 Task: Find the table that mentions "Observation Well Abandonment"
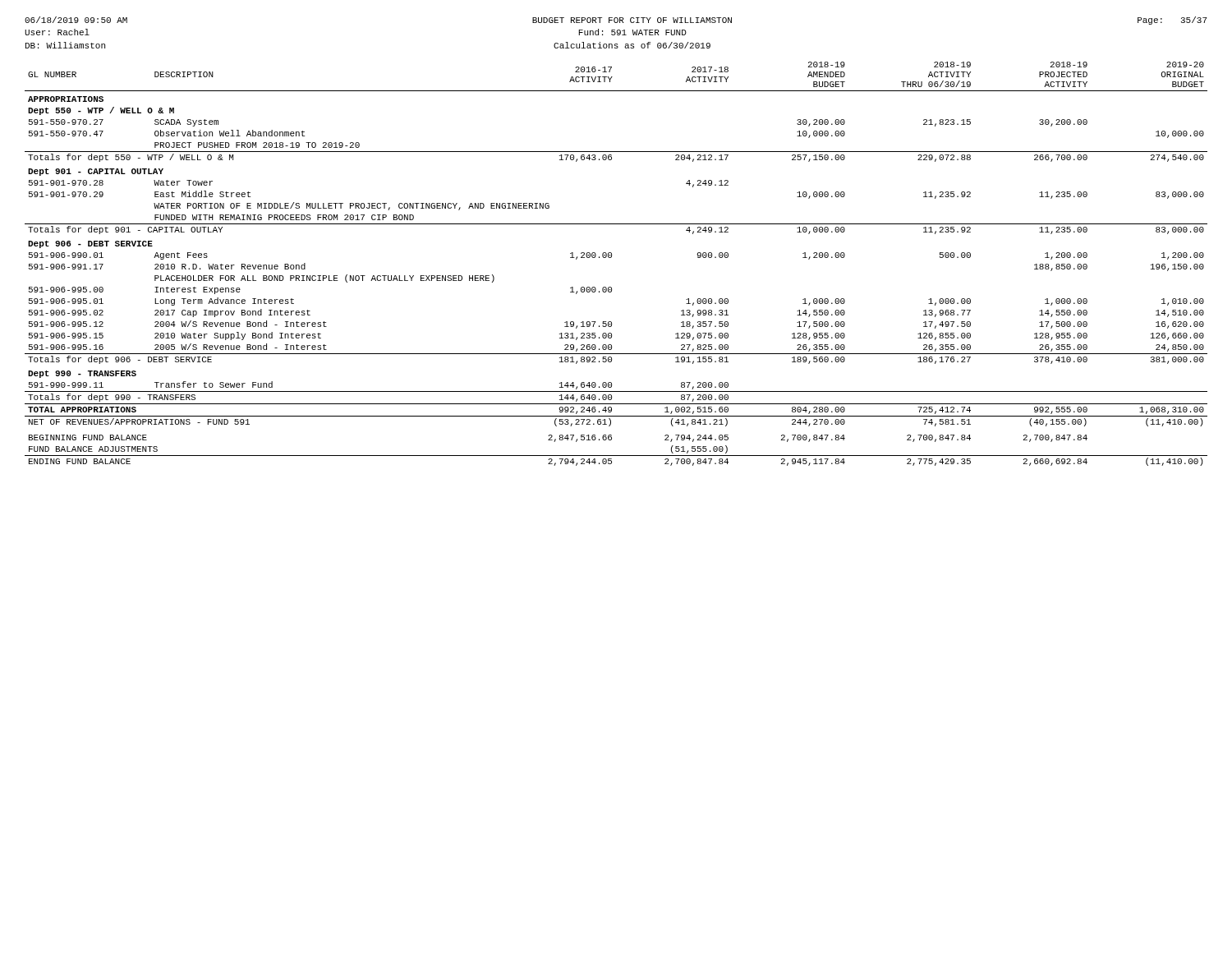pyautogui.click(x=616, y=263)
